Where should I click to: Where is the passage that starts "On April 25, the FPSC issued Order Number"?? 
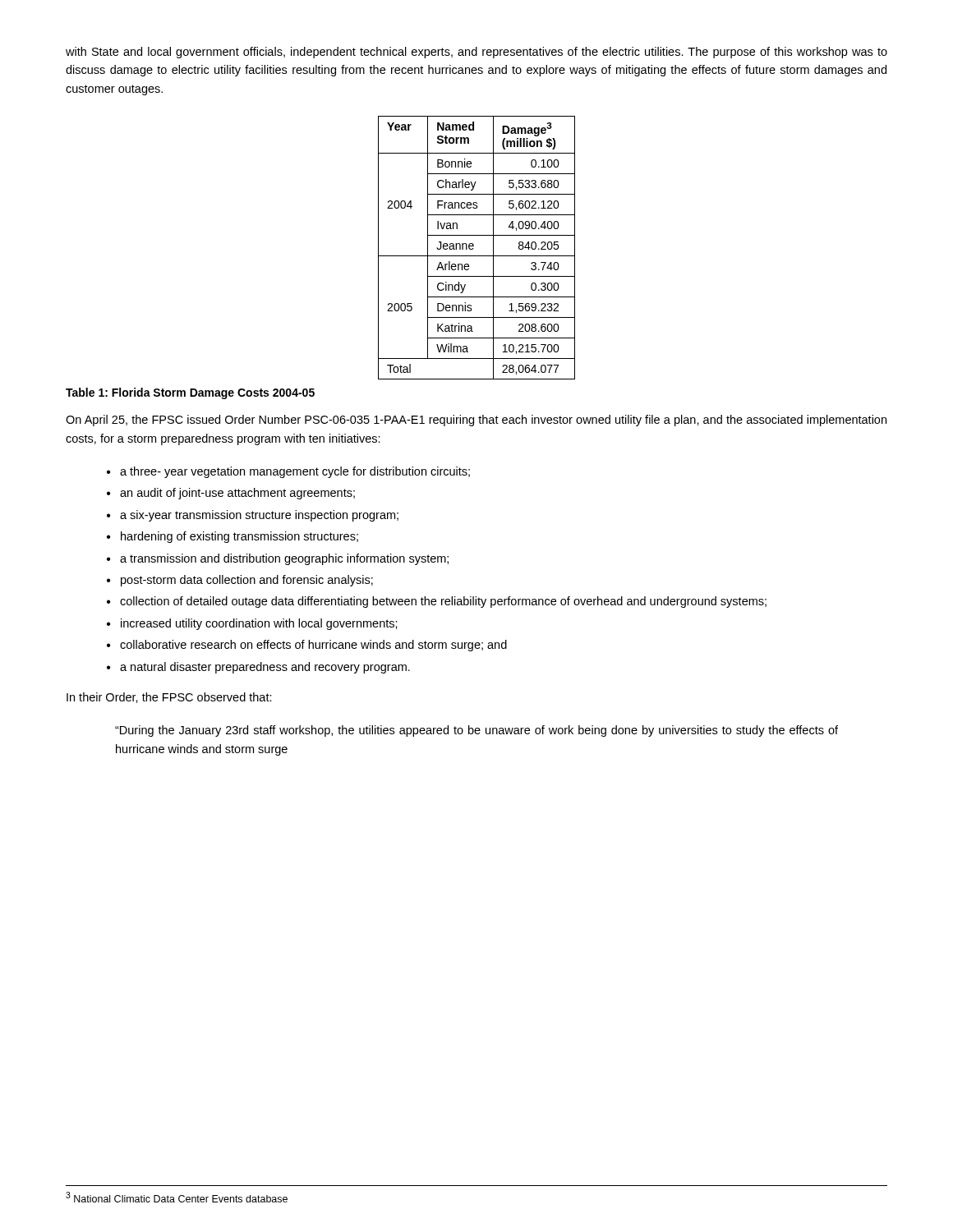click(x=476, y=429)
